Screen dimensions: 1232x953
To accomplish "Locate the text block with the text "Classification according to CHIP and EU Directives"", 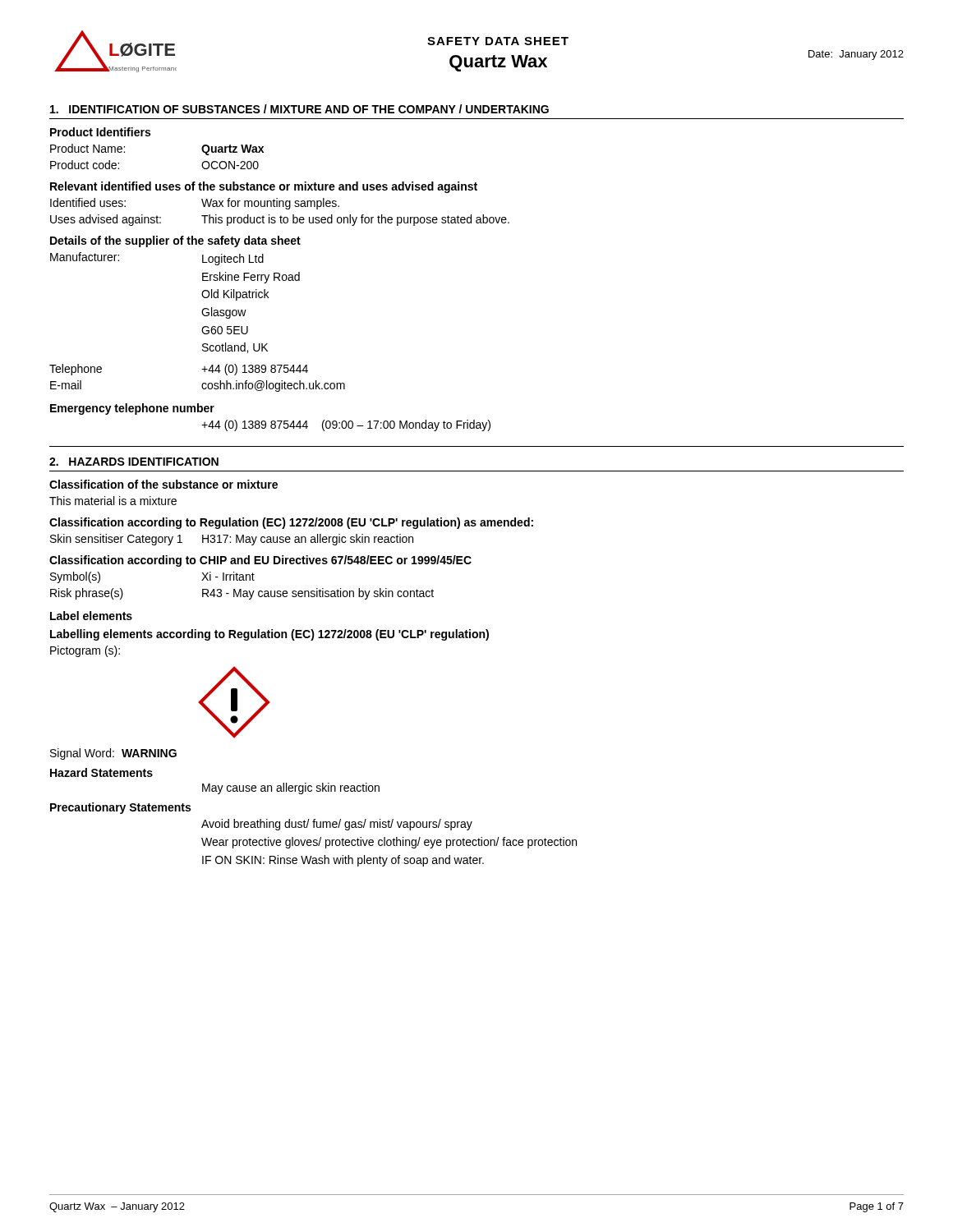I will click(260, 560).
